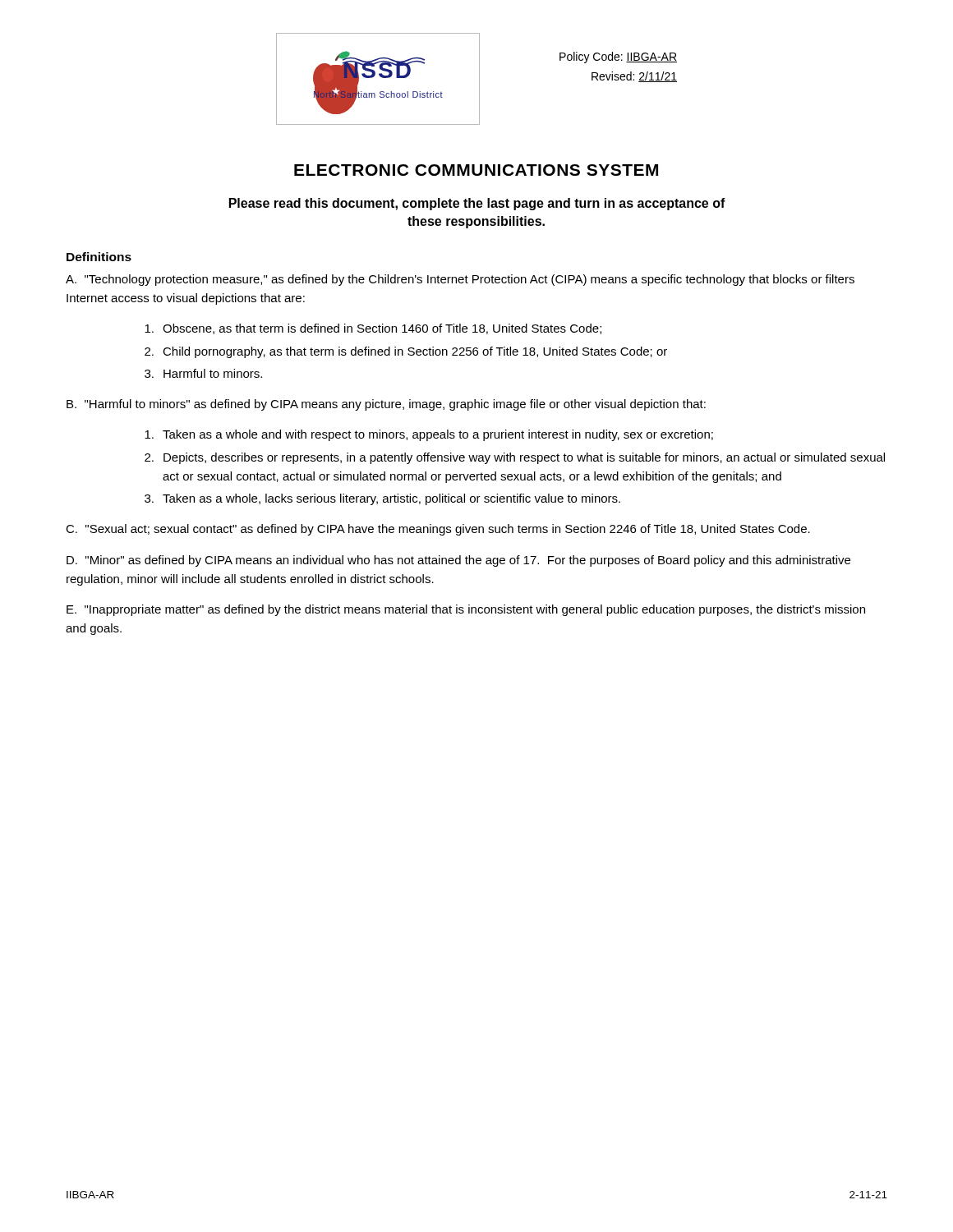953x1232 pixels.
Task: Select the section header
Action: tap(99, 257)
